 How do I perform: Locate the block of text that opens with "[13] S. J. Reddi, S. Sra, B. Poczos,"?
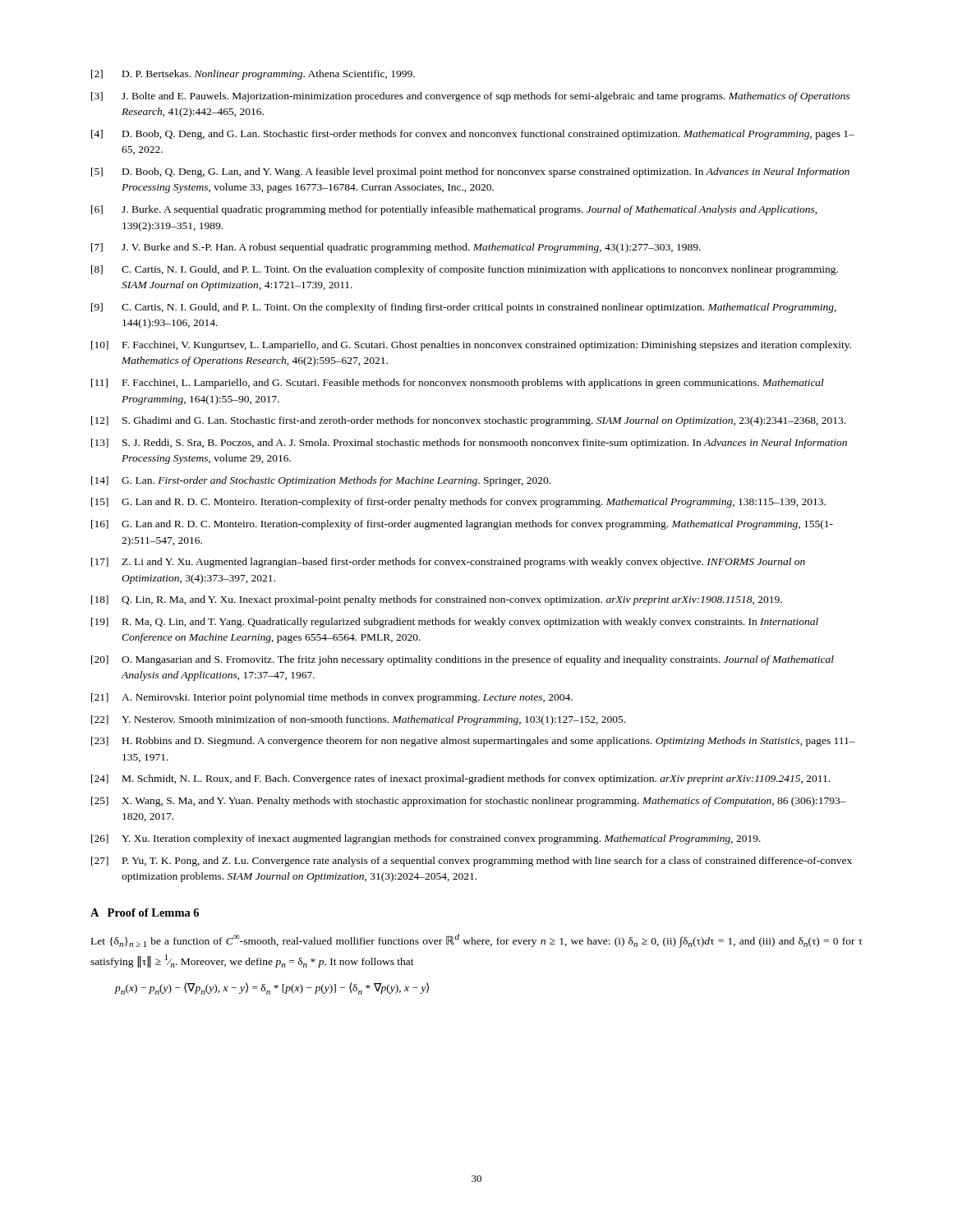point(476,450)
